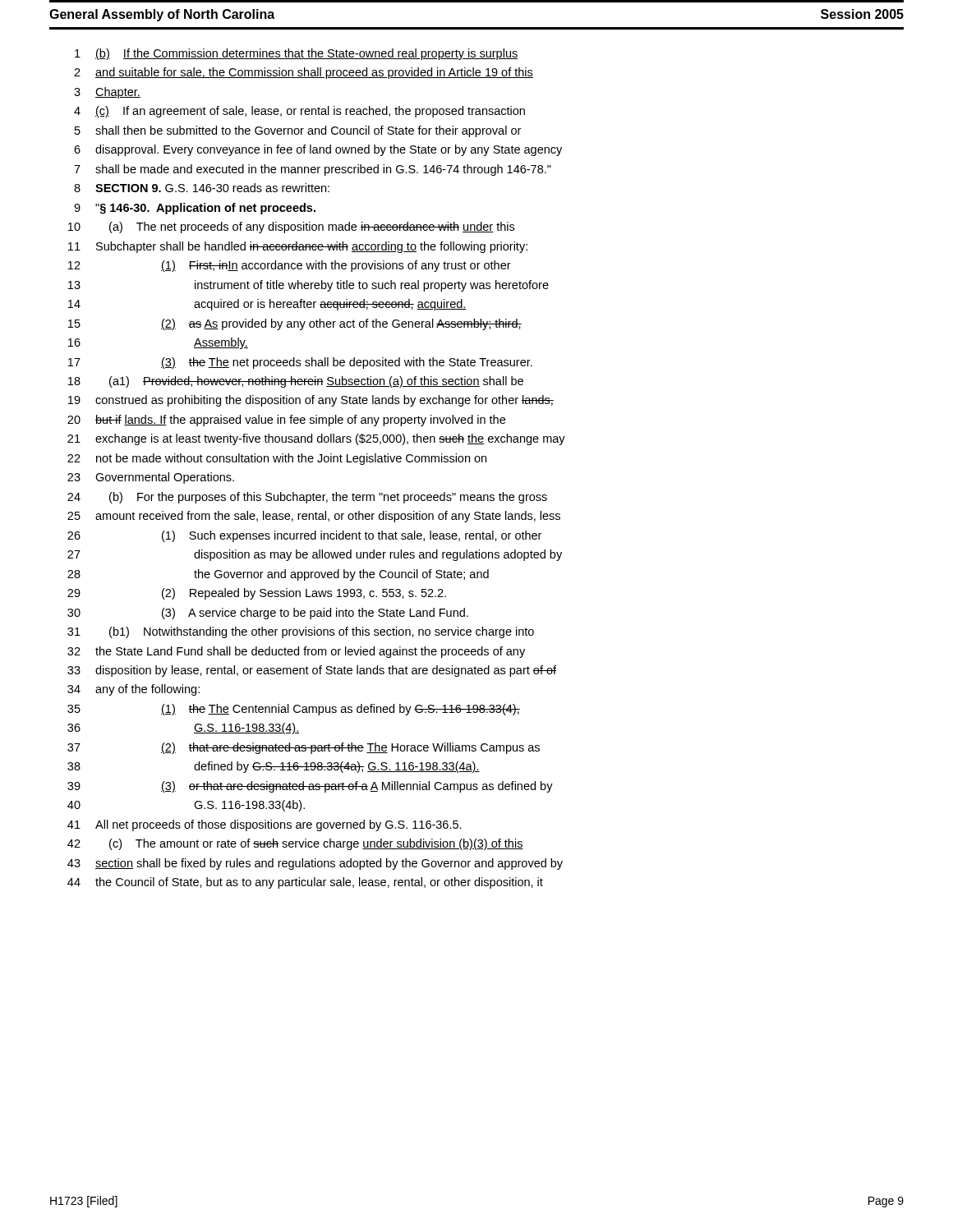Where is the passage that starts "18 (a1) Provided, however, nothing herein"?

476,429
